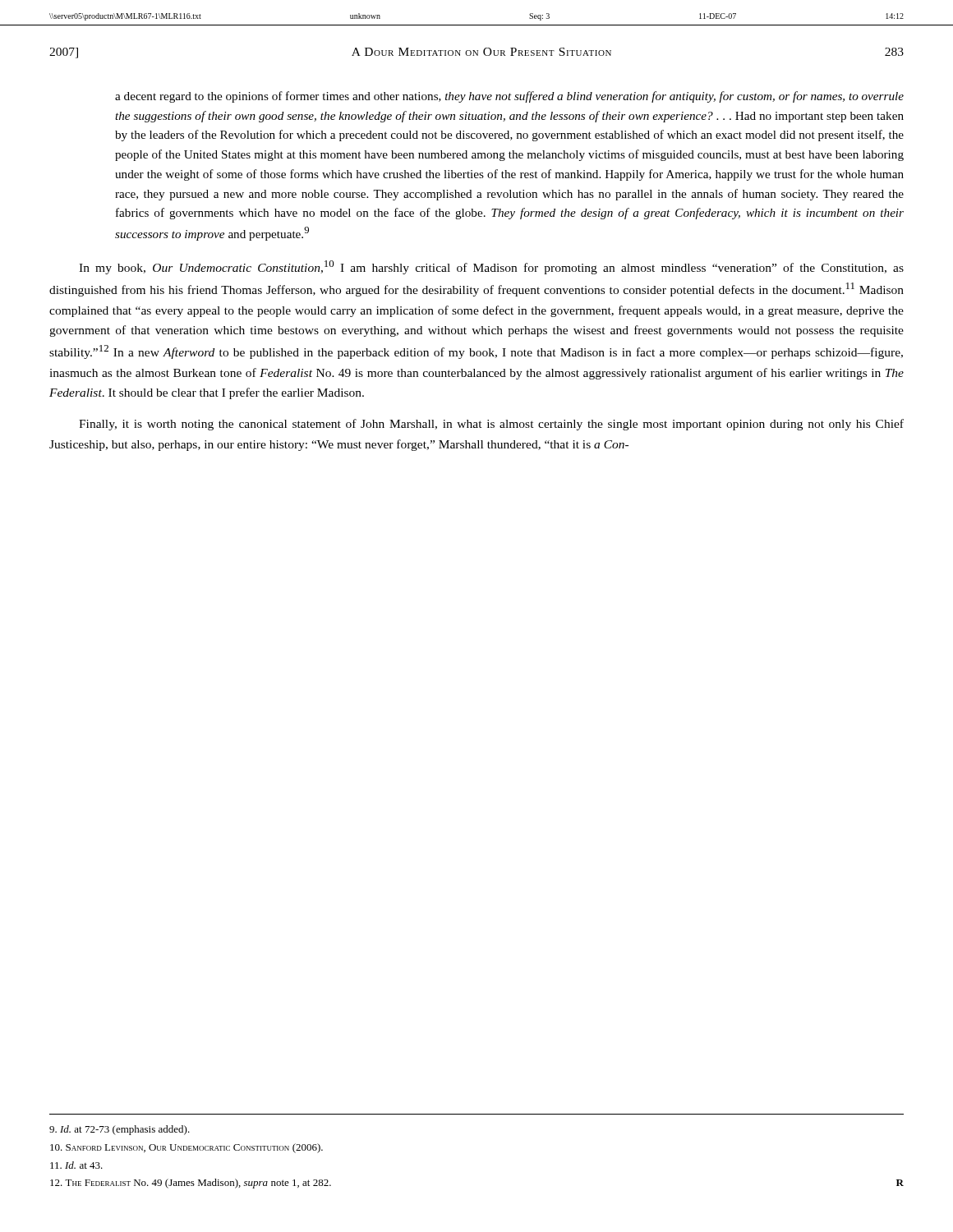Image resolution: width=953 pixels, height=1232 pixels.
Task: Click on the footnote that reads "Id. at 72-73 (emphasis added)."
Action: (120, 1130)
